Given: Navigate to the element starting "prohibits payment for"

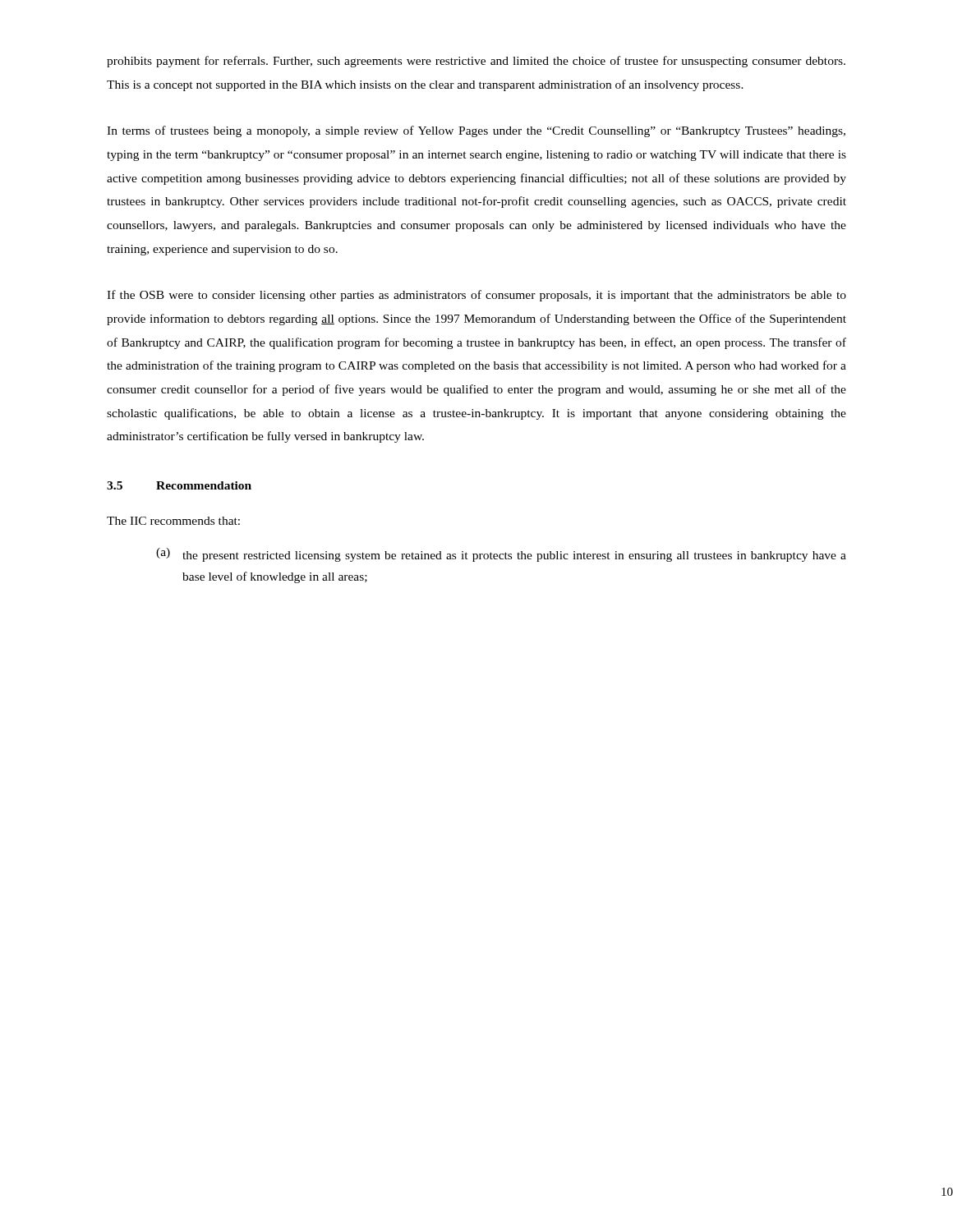Looking at the screenshot, I should pos(476,72).
